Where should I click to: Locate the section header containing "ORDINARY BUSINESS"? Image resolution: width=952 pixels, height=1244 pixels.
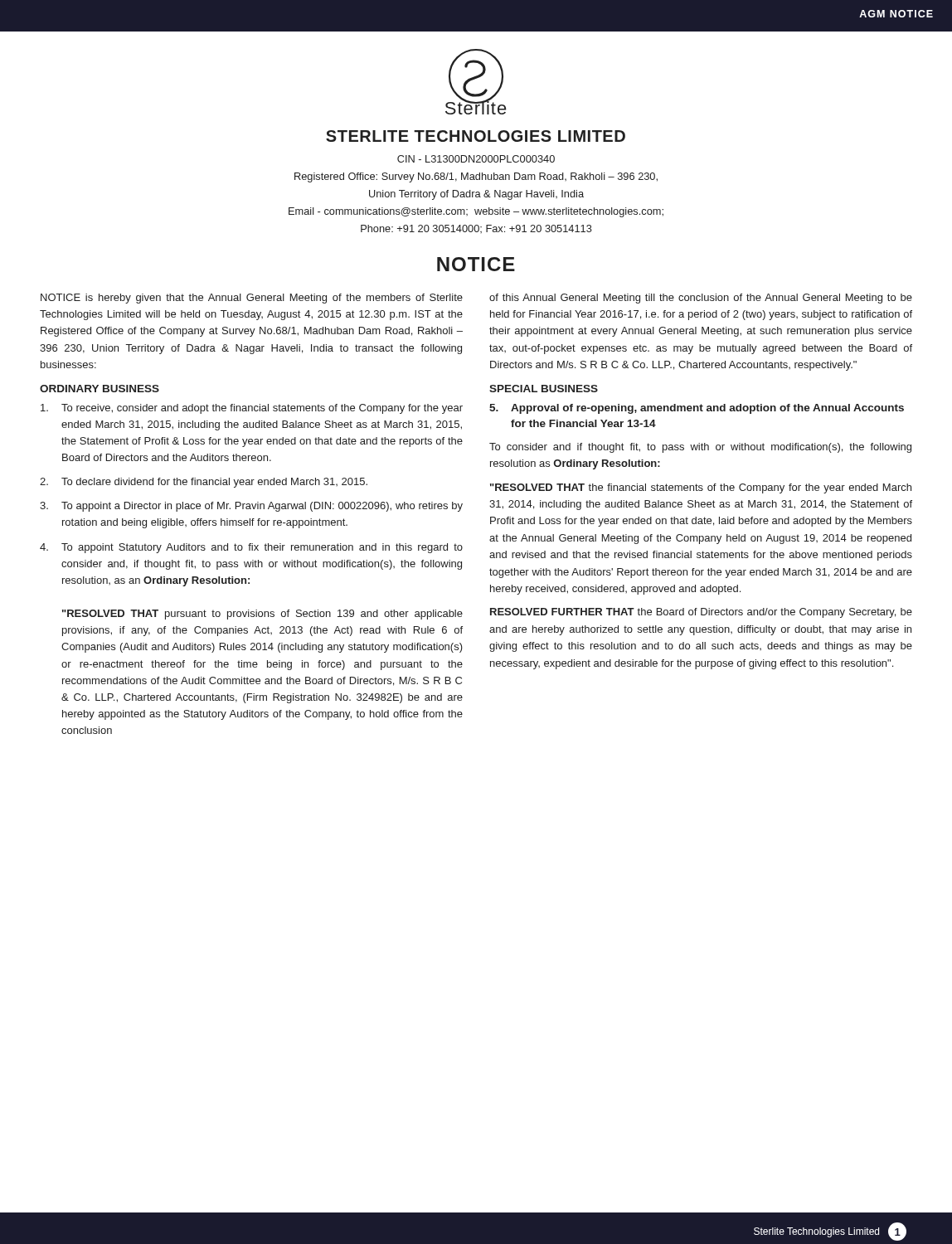100,388
